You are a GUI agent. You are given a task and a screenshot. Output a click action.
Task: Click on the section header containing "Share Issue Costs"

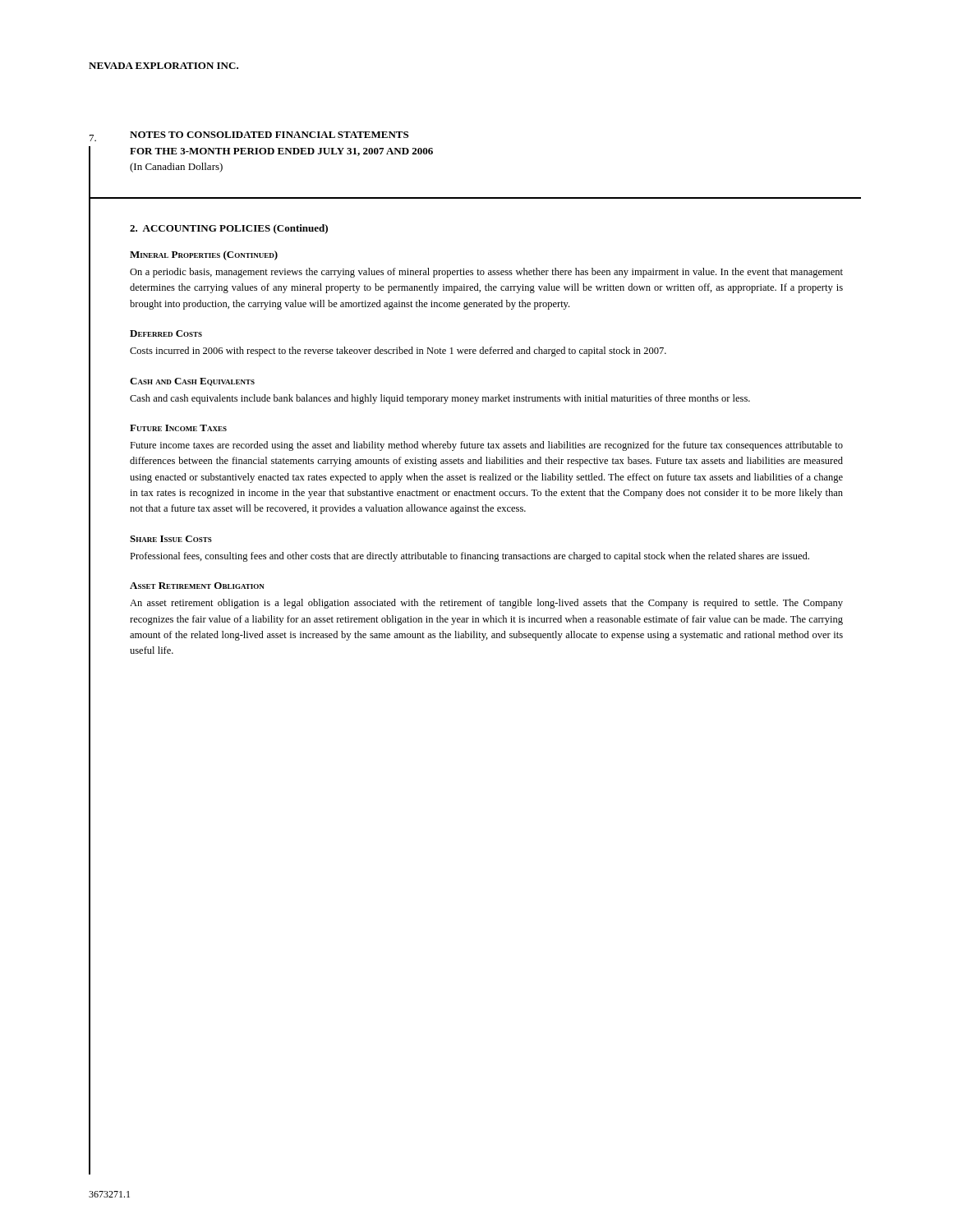[171, 538]
